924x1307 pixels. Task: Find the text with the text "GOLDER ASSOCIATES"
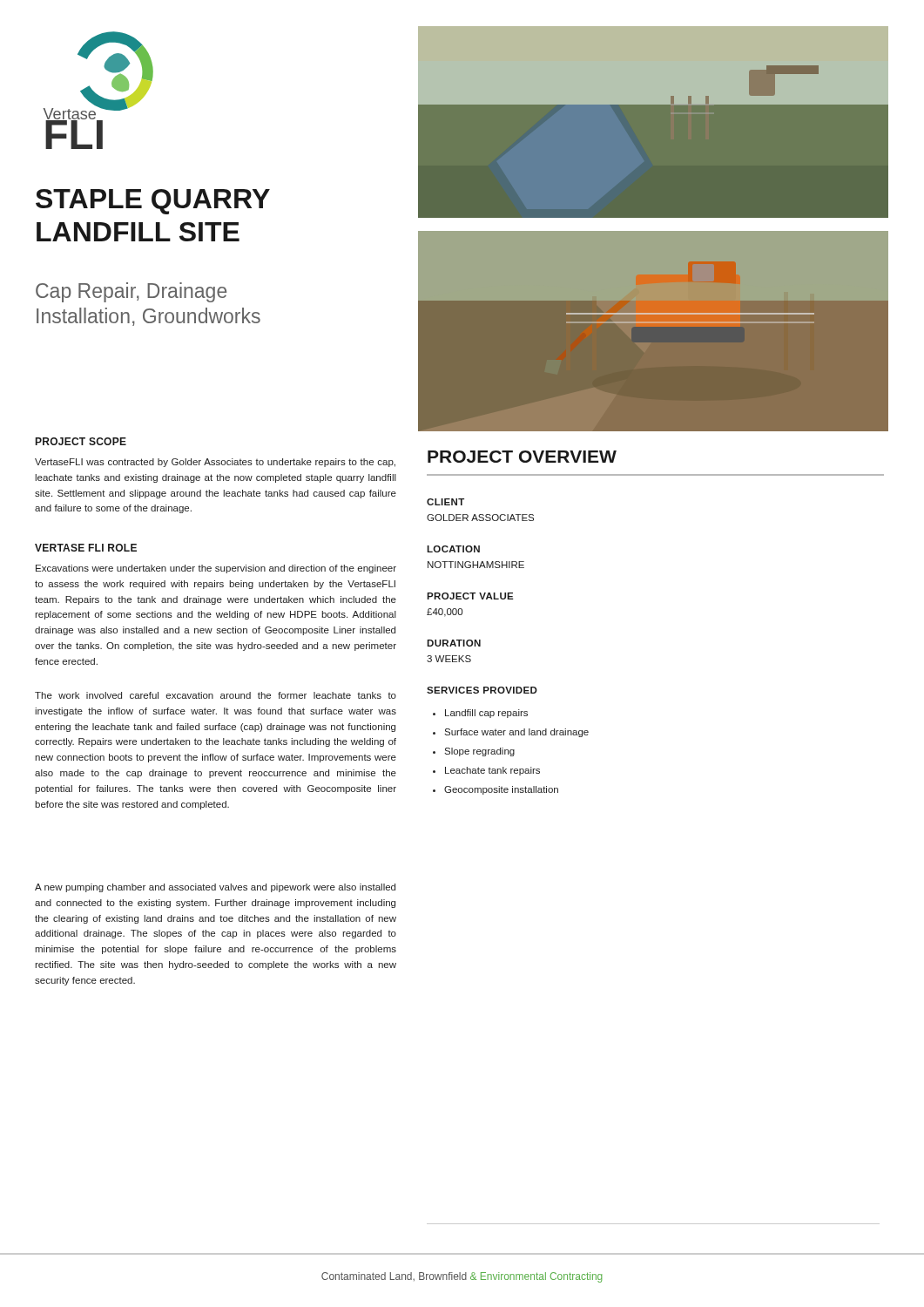pos(480,518)
